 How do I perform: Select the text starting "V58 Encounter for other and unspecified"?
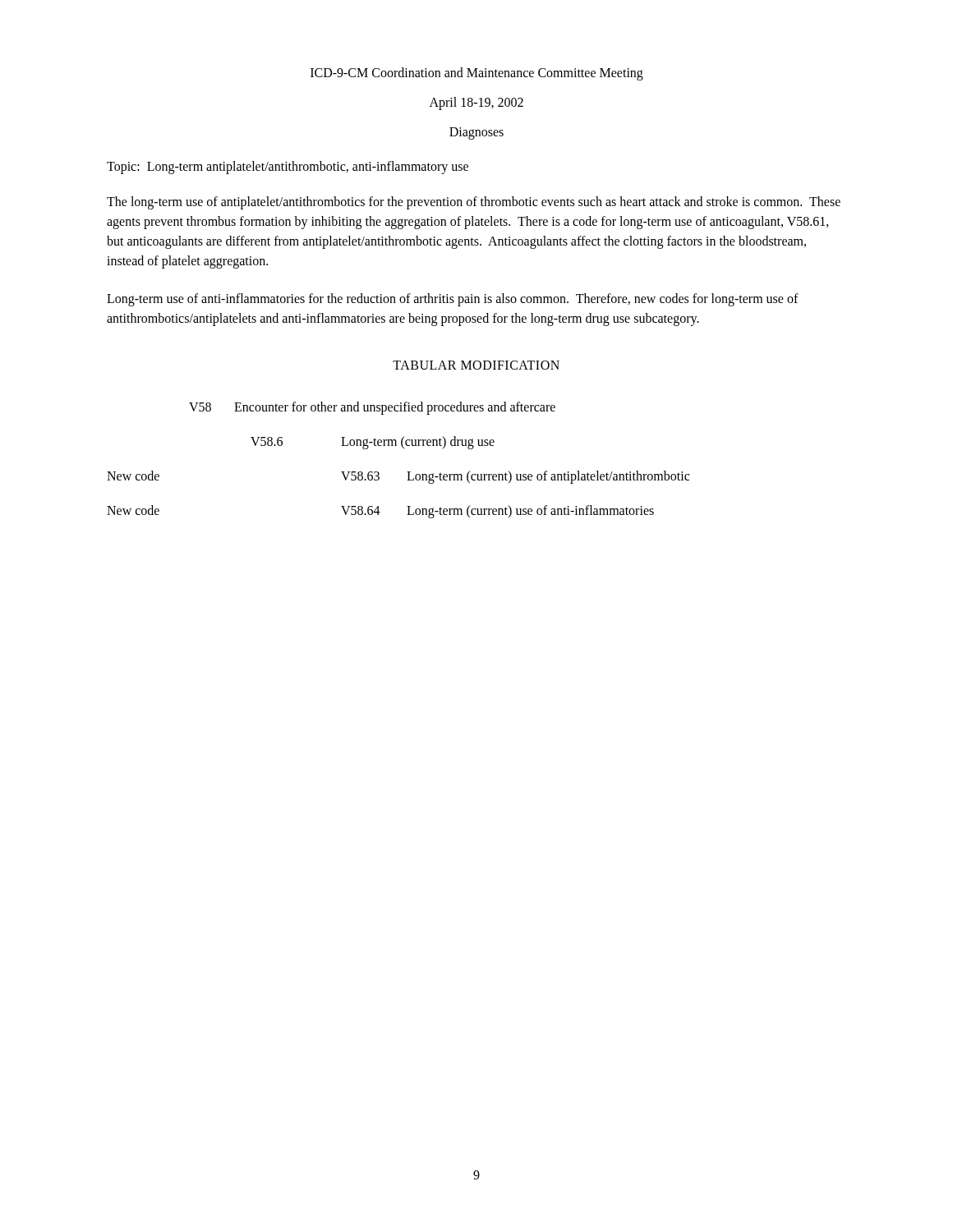(476, 459)
